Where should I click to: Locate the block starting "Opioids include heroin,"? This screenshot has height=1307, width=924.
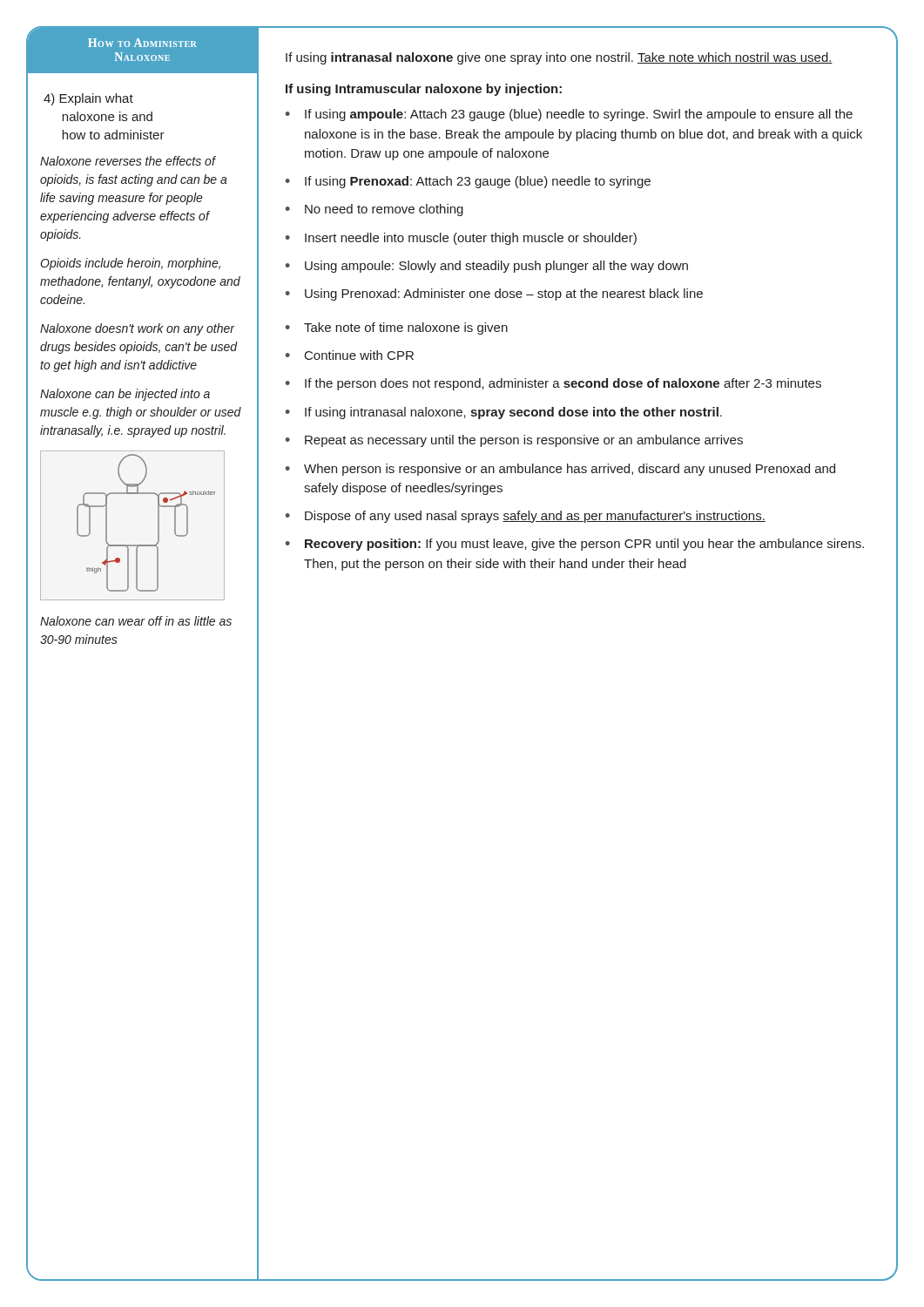pyautogui.click(x=140, y=281)
